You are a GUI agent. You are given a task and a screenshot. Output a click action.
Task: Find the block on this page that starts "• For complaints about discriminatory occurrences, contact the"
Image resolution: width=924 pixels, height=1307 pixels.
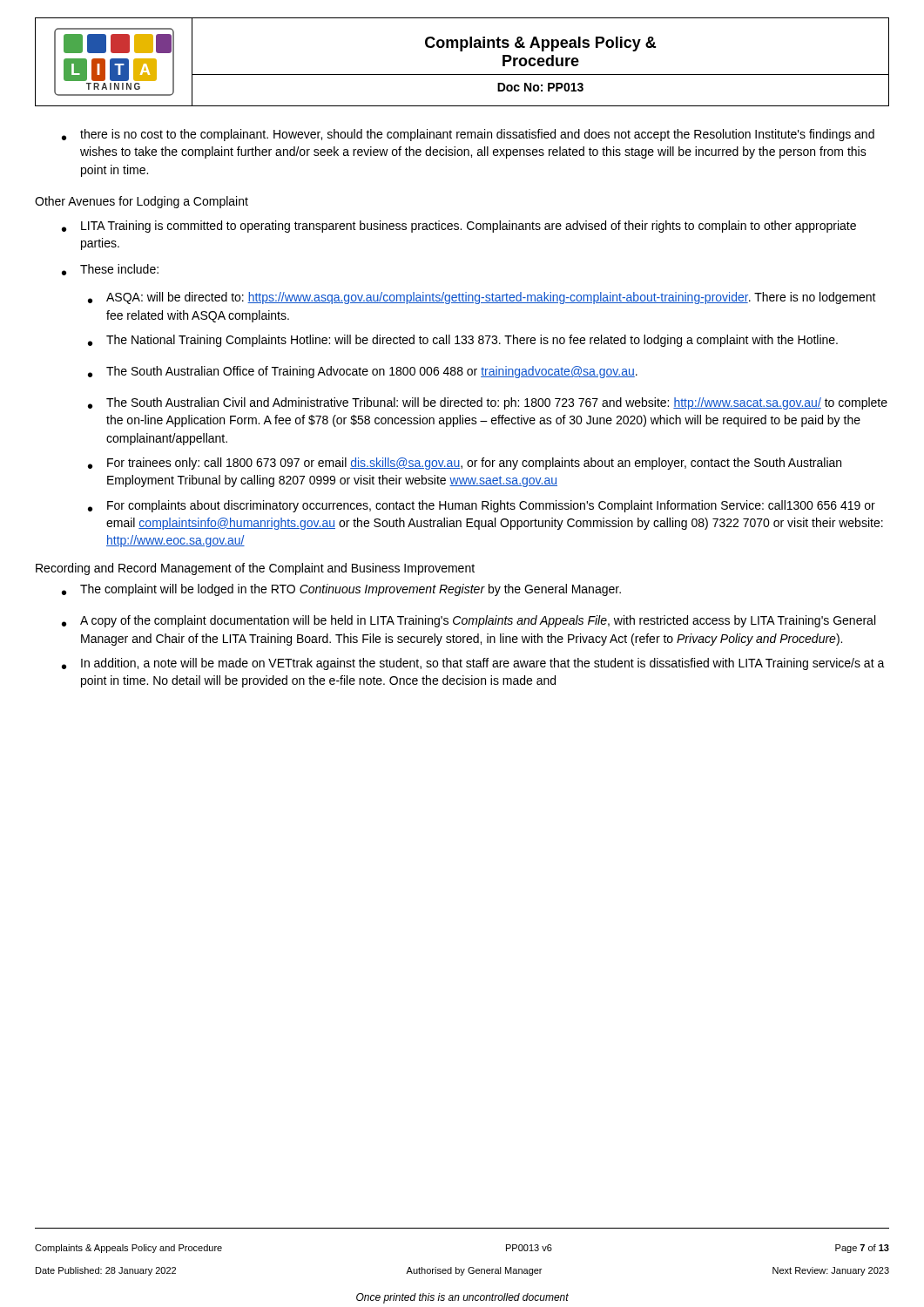pyautogui.click(x=488, y=523)
